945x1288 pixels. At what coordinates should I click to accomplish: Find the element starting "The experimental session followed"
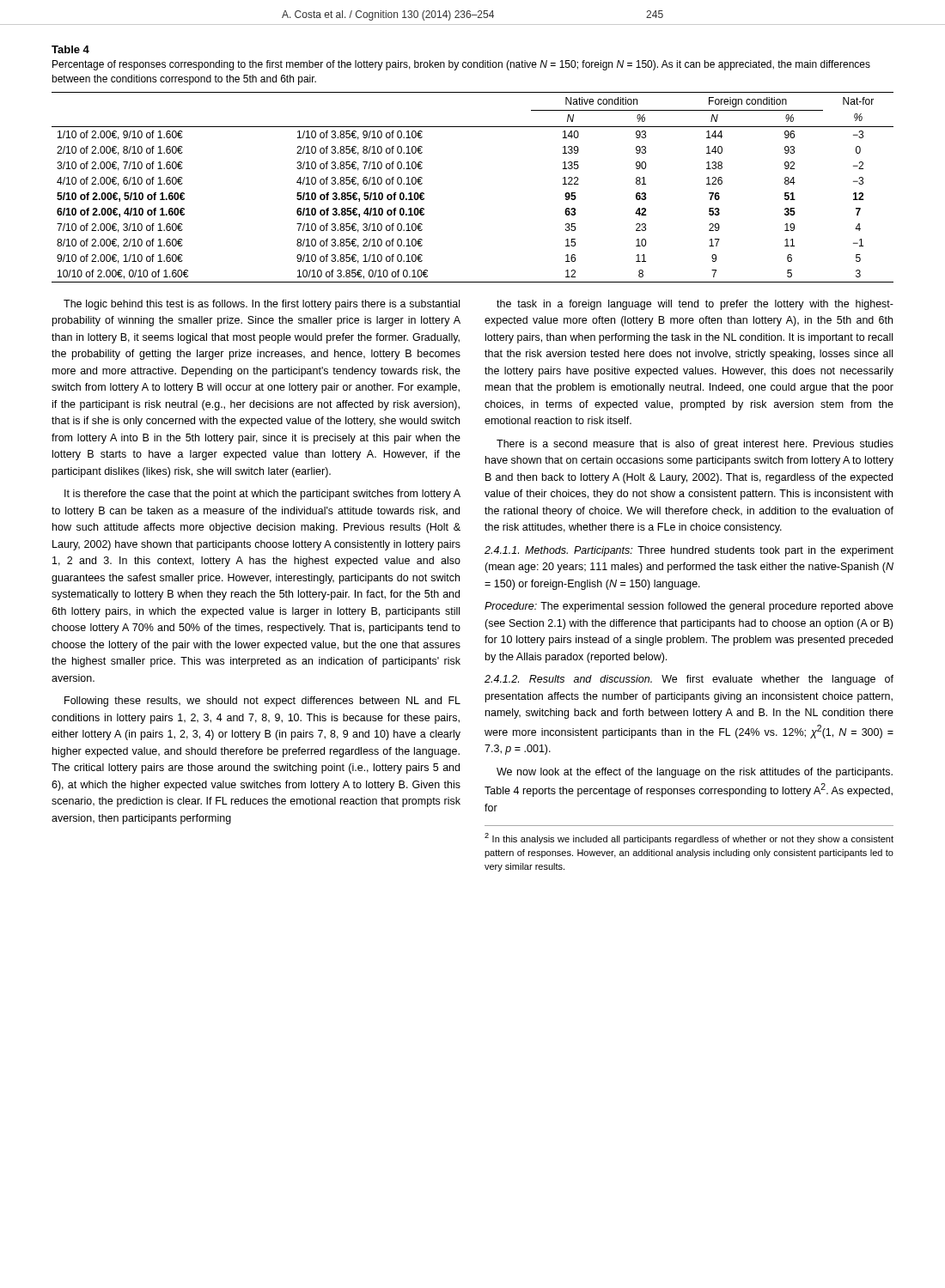pyautogui.click(x=689, y=631)
